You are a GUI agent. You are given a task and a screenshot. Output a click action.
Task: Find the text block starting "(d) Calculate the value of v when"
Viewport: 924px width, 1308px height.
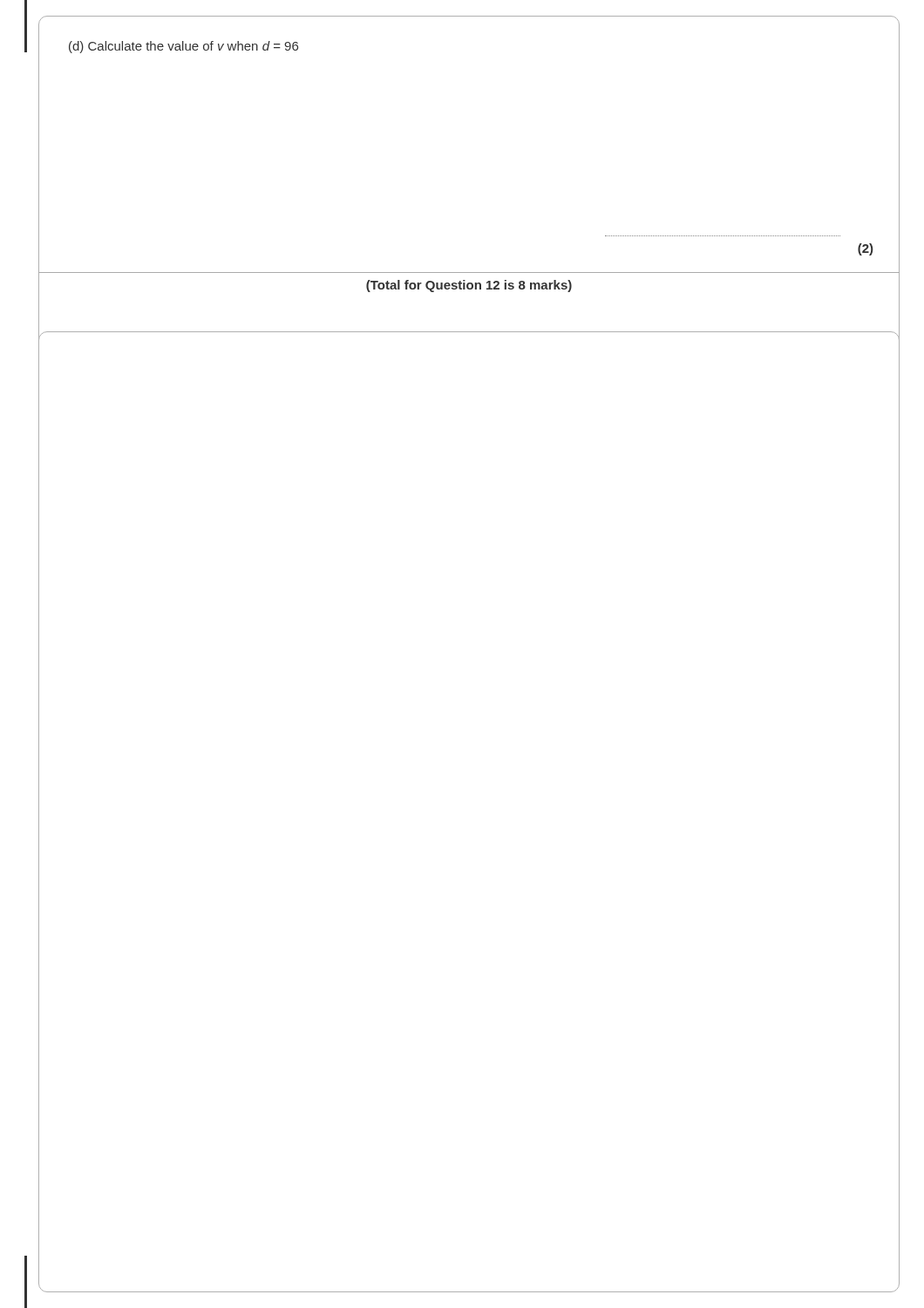(183, 46)
